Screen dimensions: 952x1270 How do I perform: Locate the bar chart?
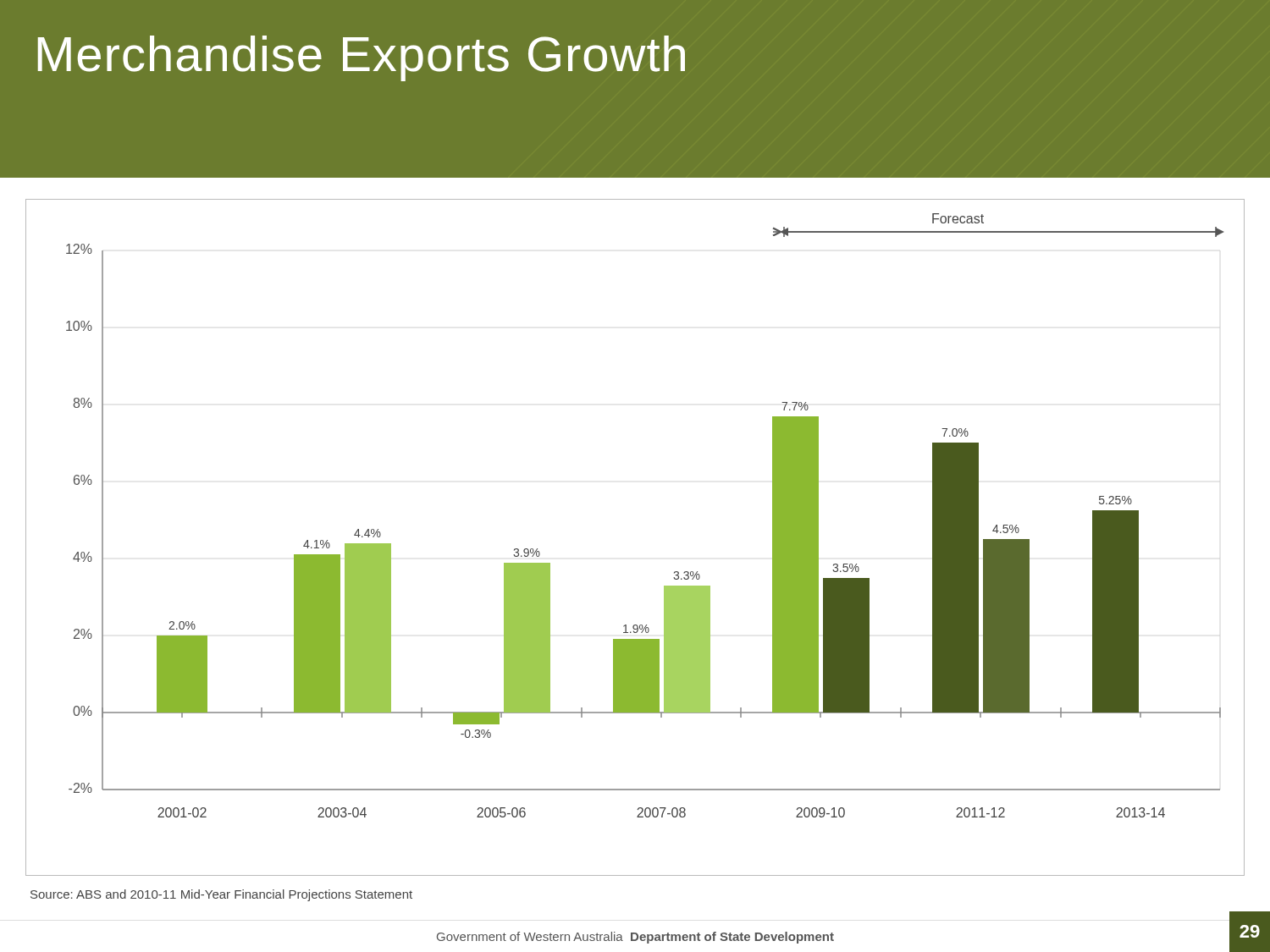[x=635, y=537]
